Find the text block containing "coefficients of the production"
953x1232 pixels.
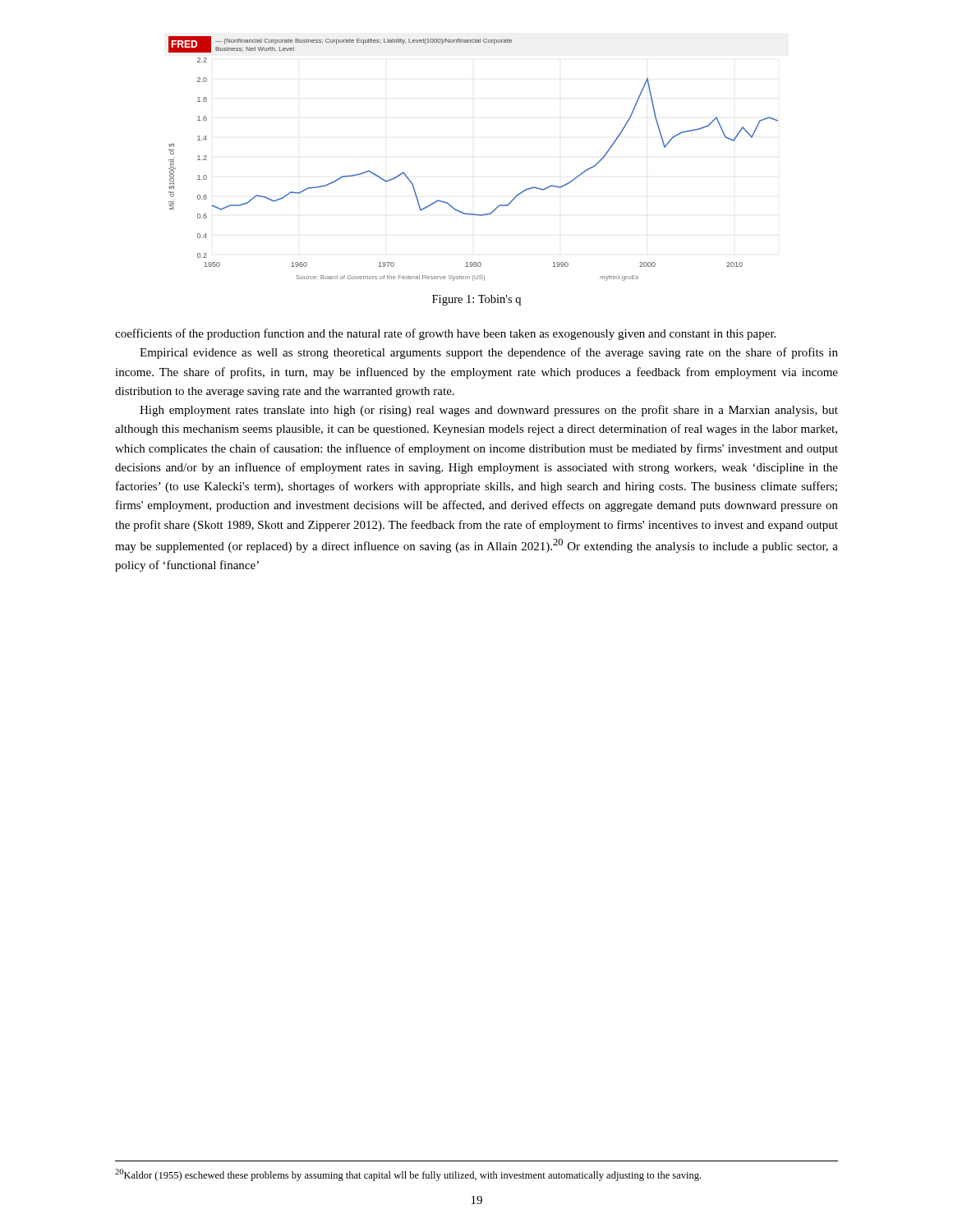(x=476, y=450)
